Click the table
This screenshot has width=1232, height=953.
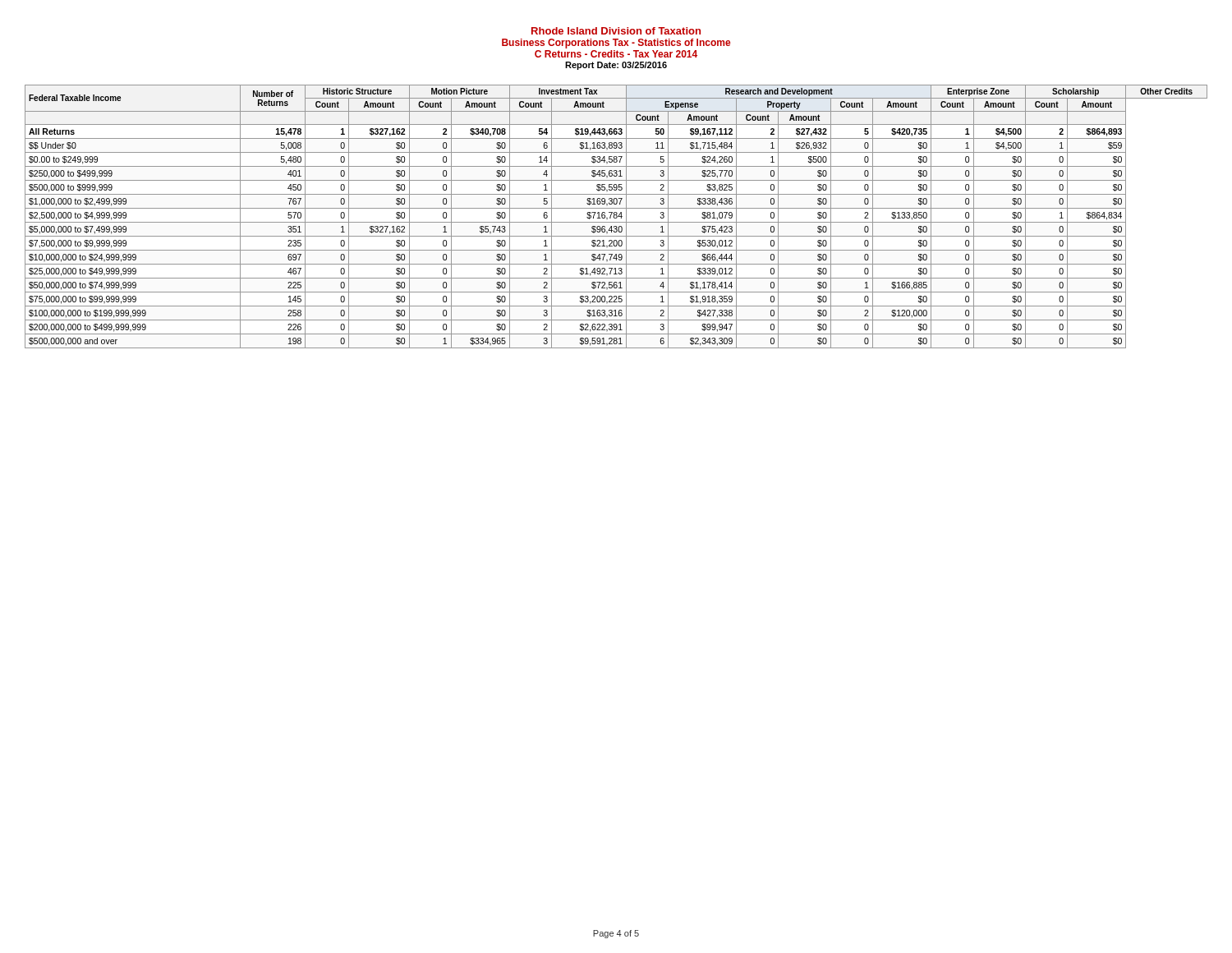coord(616,216)
